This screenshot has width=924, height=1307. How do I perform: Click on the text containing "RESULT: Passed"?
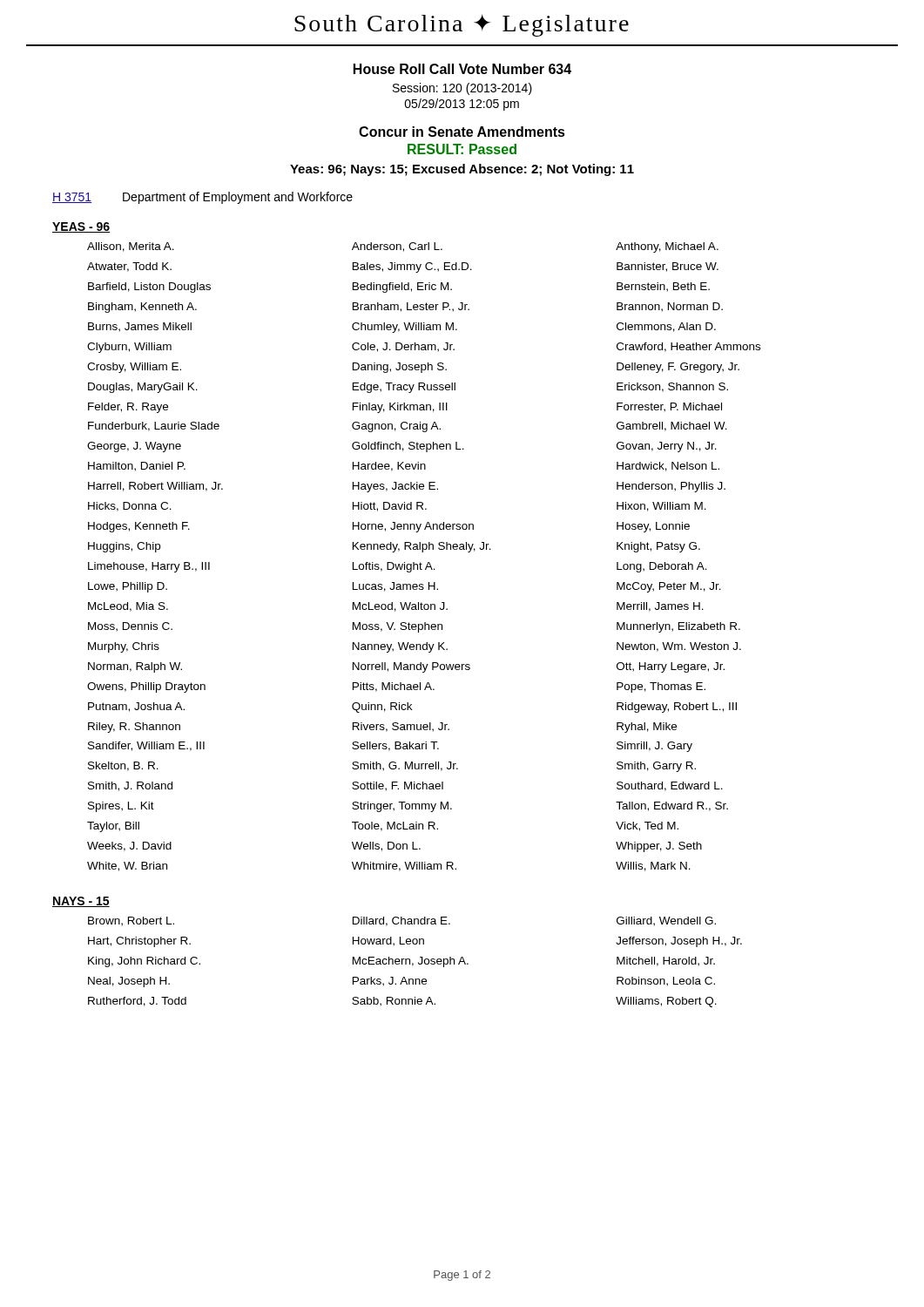coord(462,149)
